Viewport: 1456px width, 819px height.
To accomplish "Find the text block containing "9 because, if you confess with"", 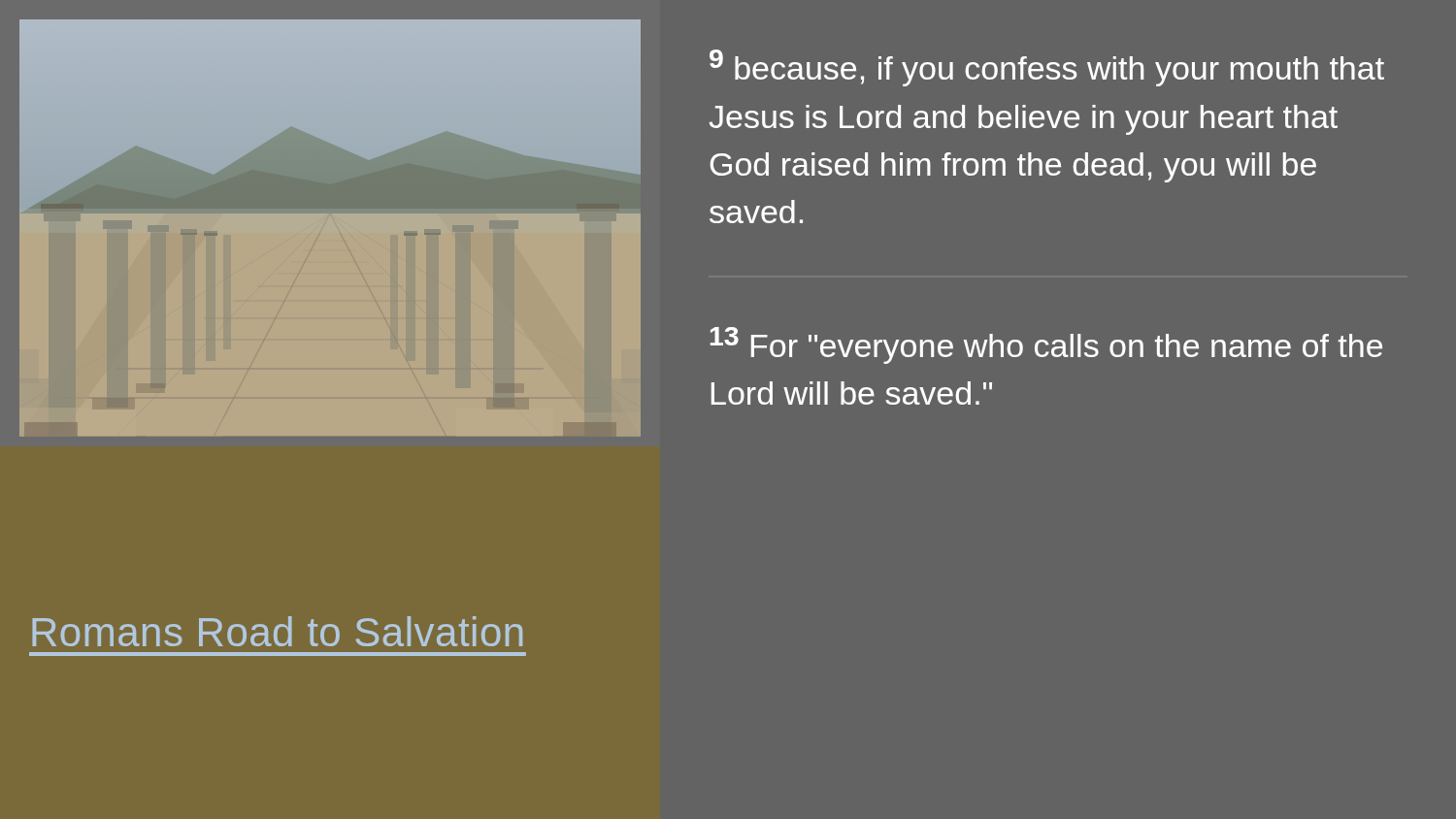I will tap(1046, 136).
